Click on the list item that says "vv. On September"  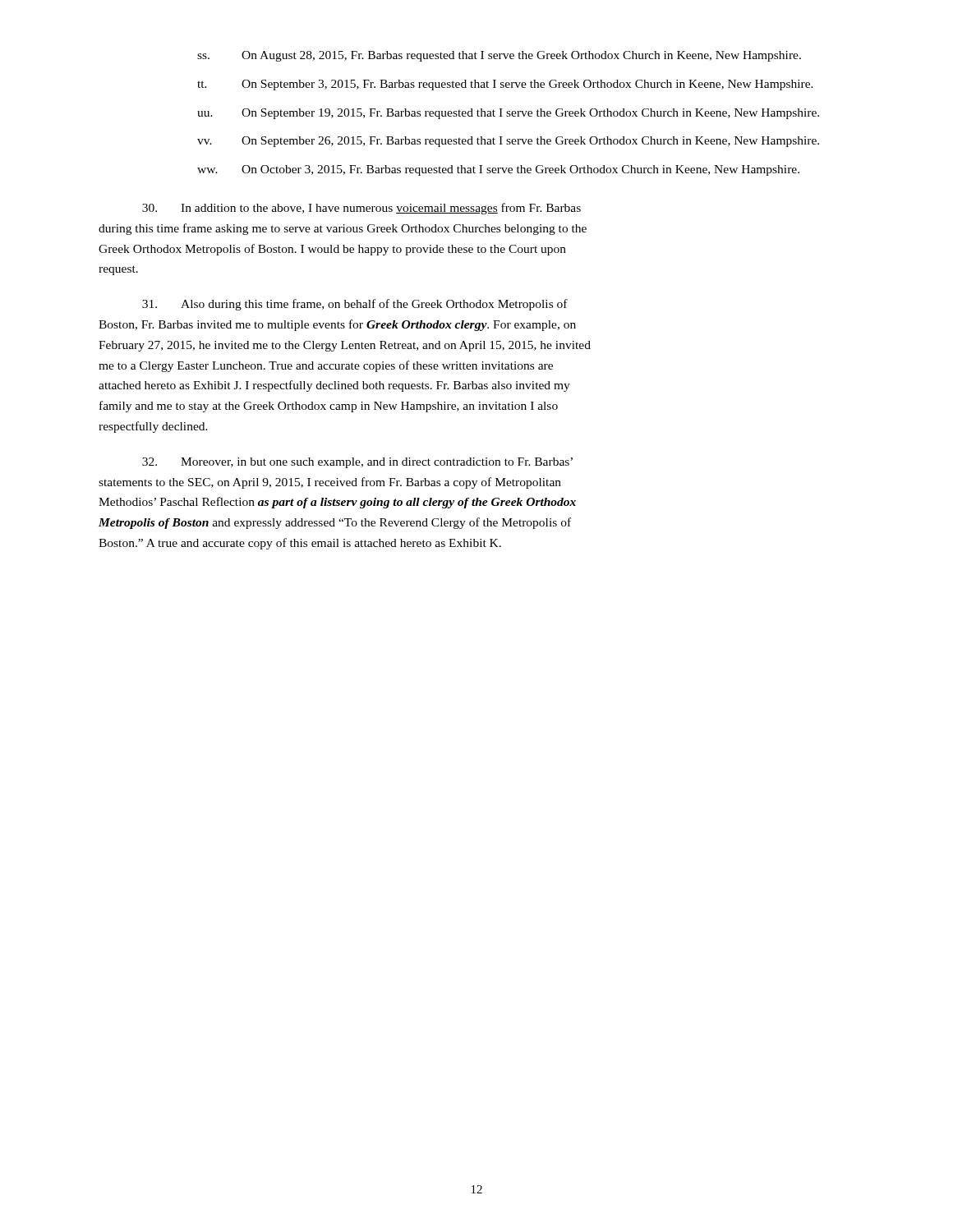coord(489,141)
